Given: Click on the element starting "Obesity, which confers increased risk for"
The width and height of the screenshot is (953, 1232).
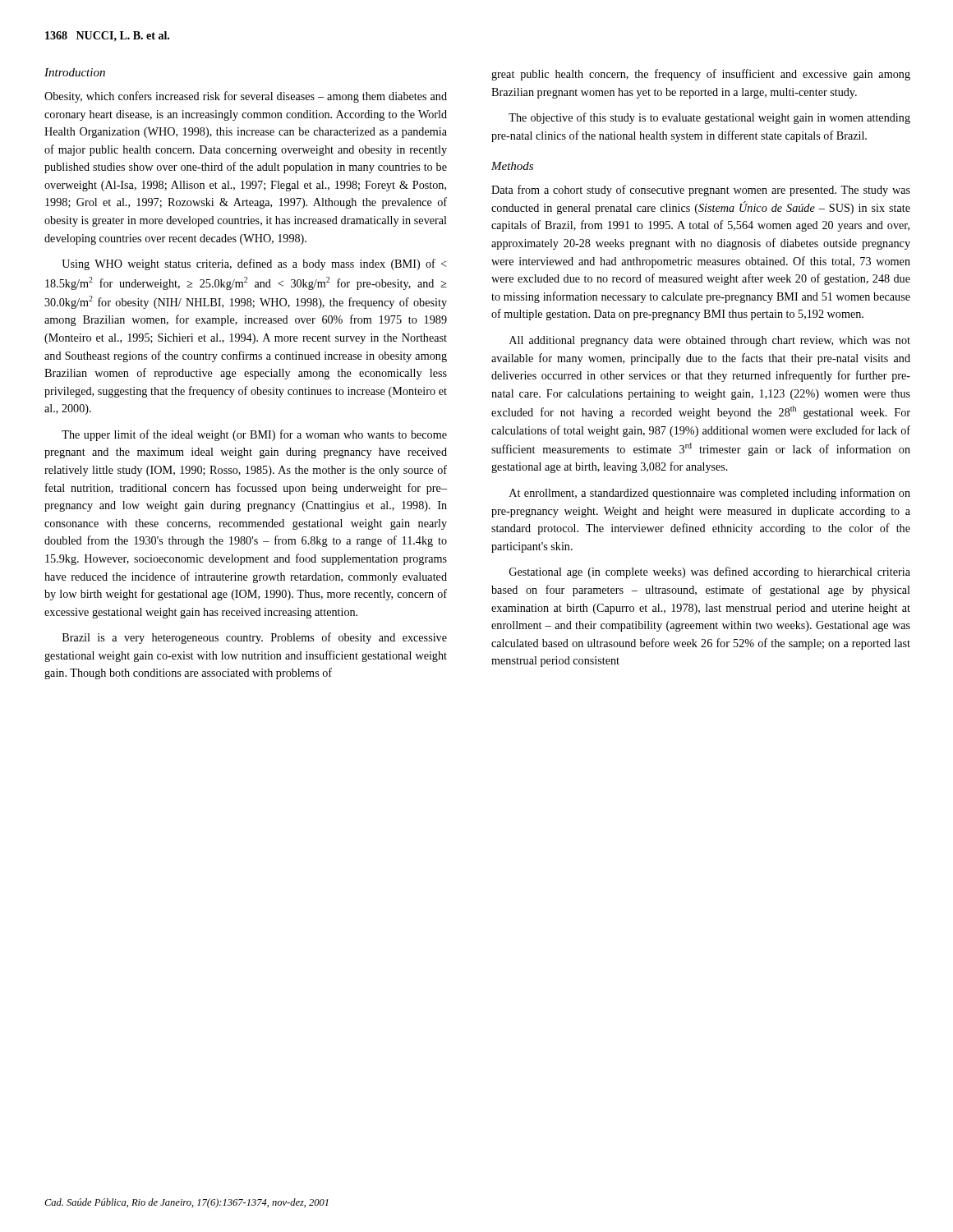Looking at the screenshot, I should [246, 168].
